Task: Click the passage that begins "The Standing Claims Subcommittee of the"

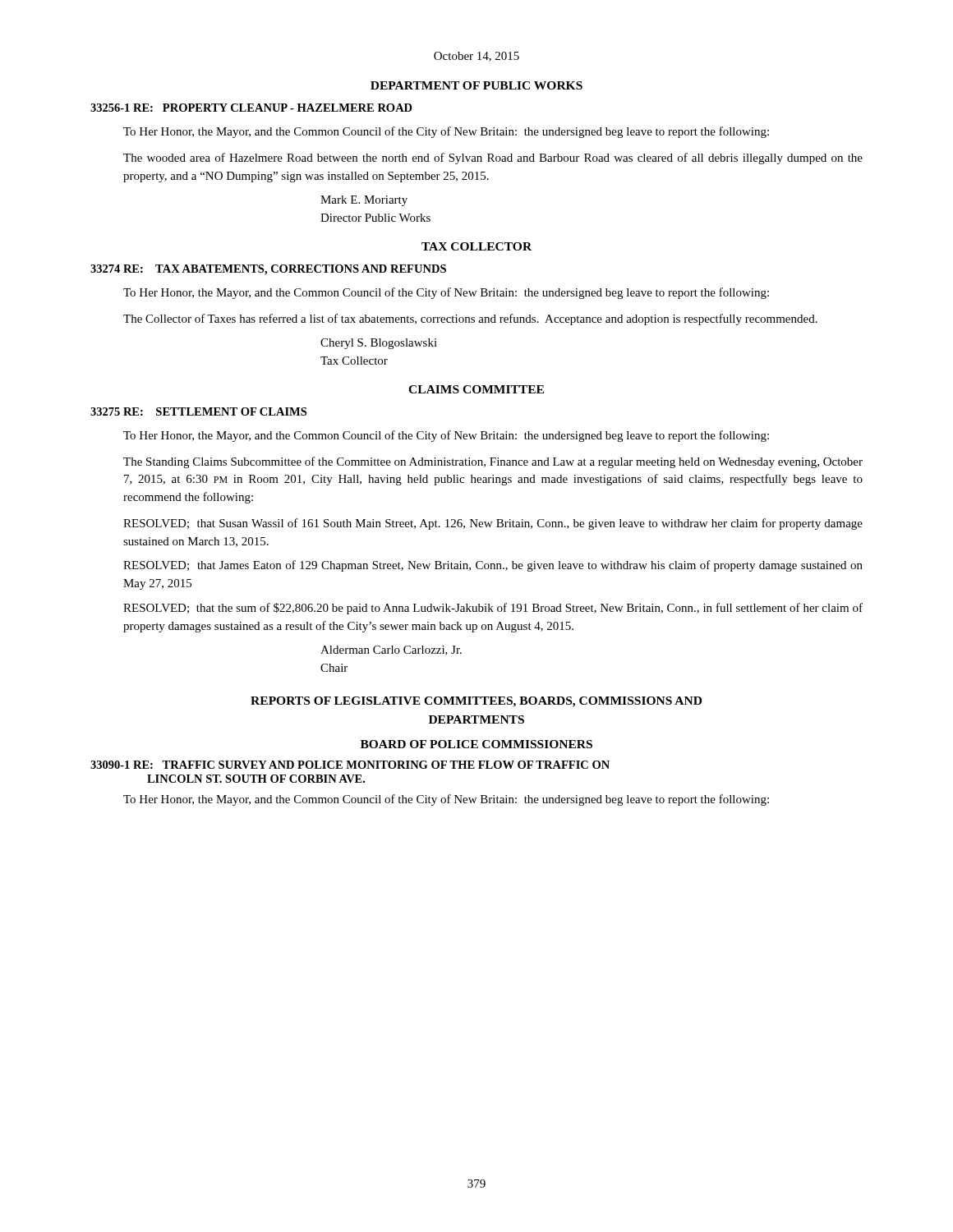Action: pos(493,479)
